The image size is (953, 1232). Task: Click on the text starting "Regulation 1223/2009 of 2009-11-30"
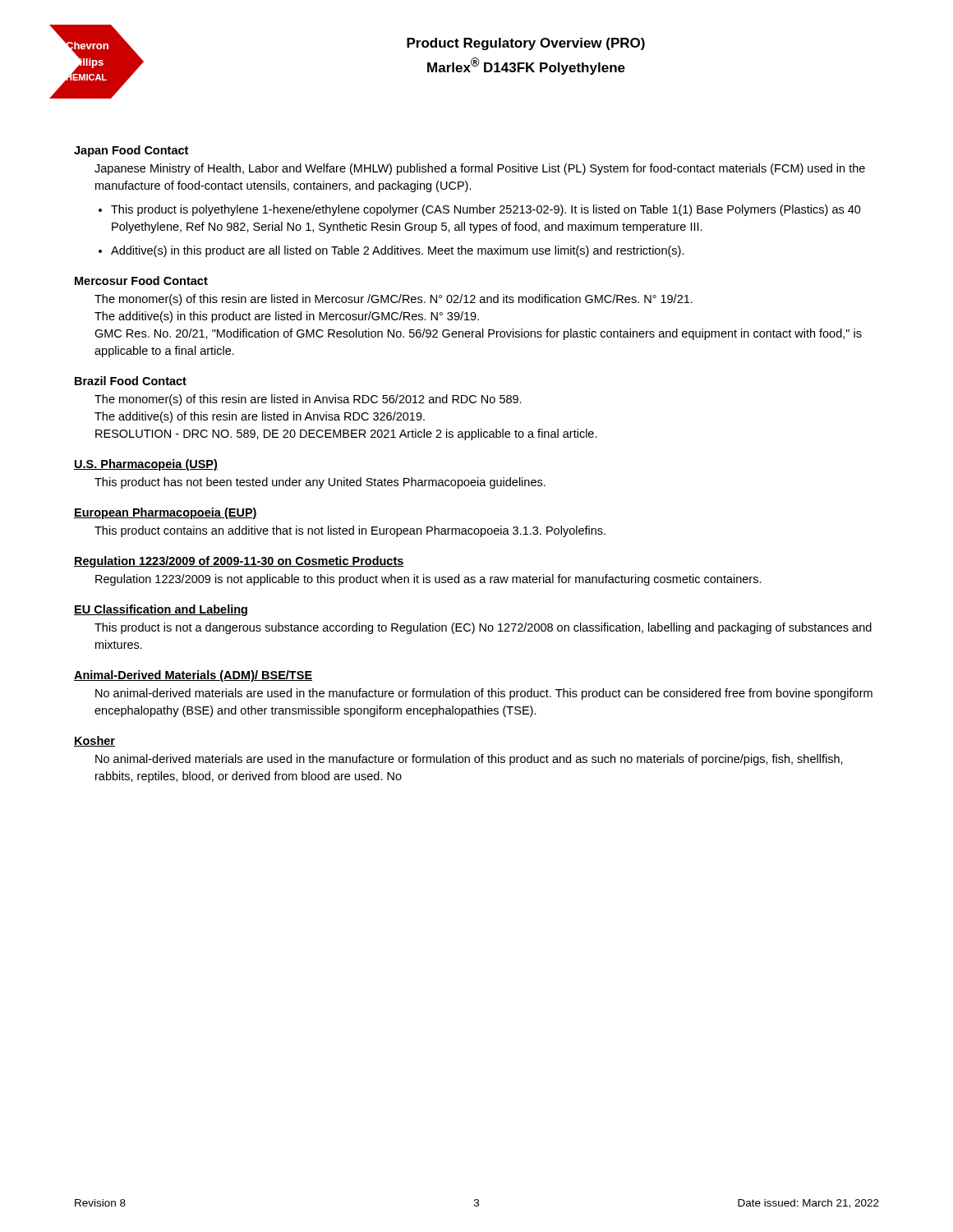(x=239, y=561)
